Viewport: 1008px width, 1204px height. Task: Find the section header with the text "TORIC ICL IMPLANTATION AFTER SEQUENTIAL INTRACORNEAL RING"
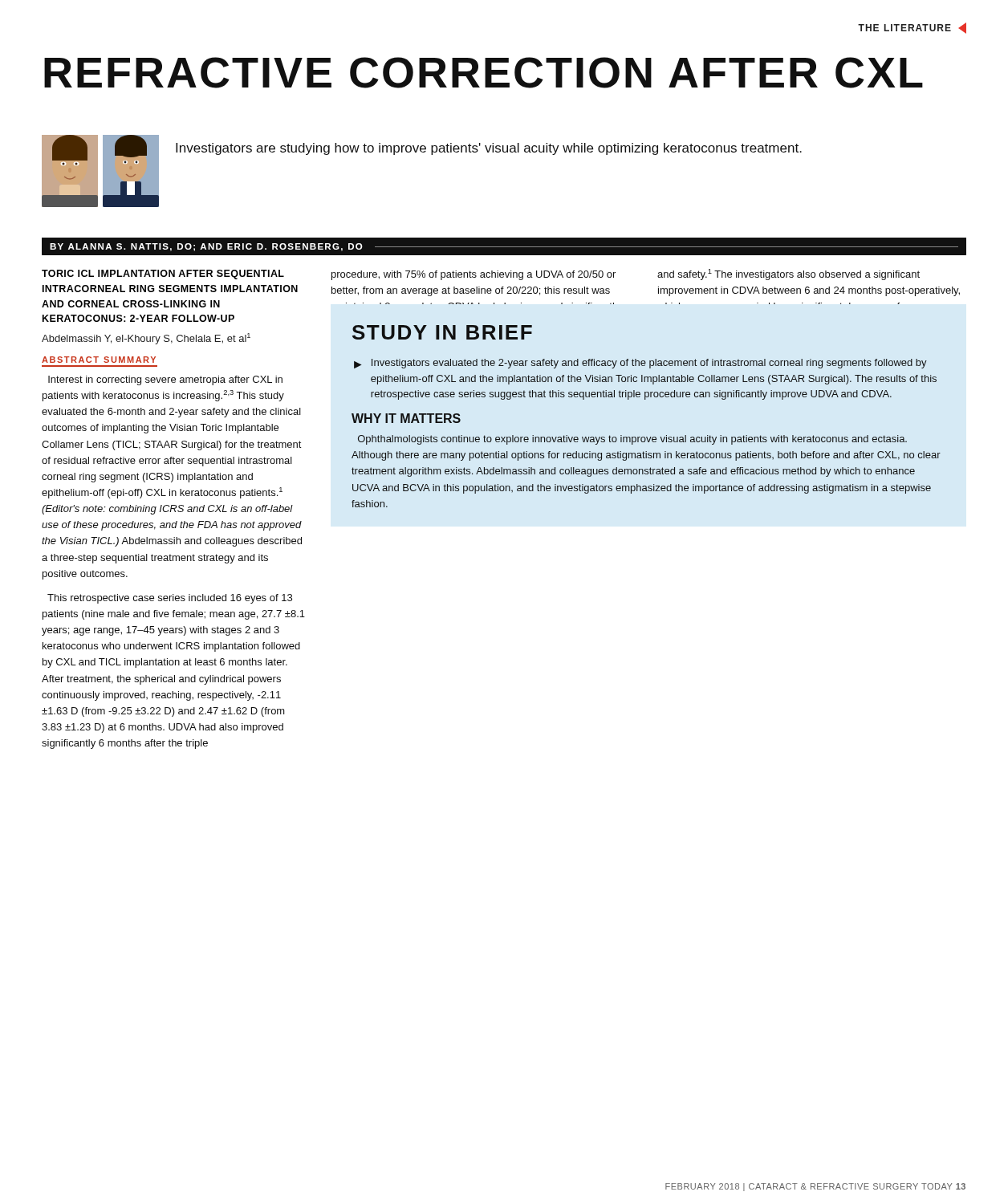click(x=170, y=296)
